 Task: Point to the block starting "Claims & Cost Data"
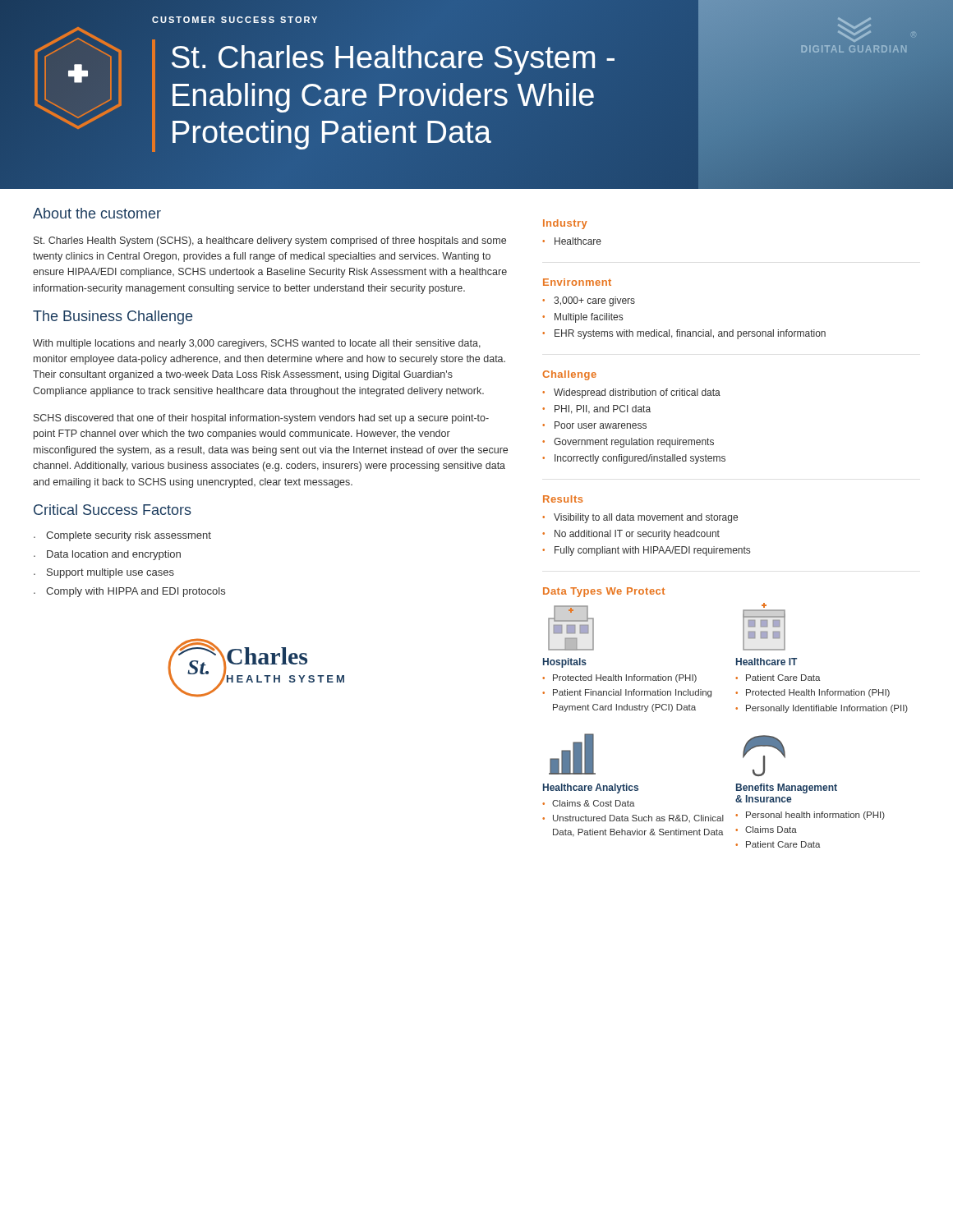tap(593, 803)
